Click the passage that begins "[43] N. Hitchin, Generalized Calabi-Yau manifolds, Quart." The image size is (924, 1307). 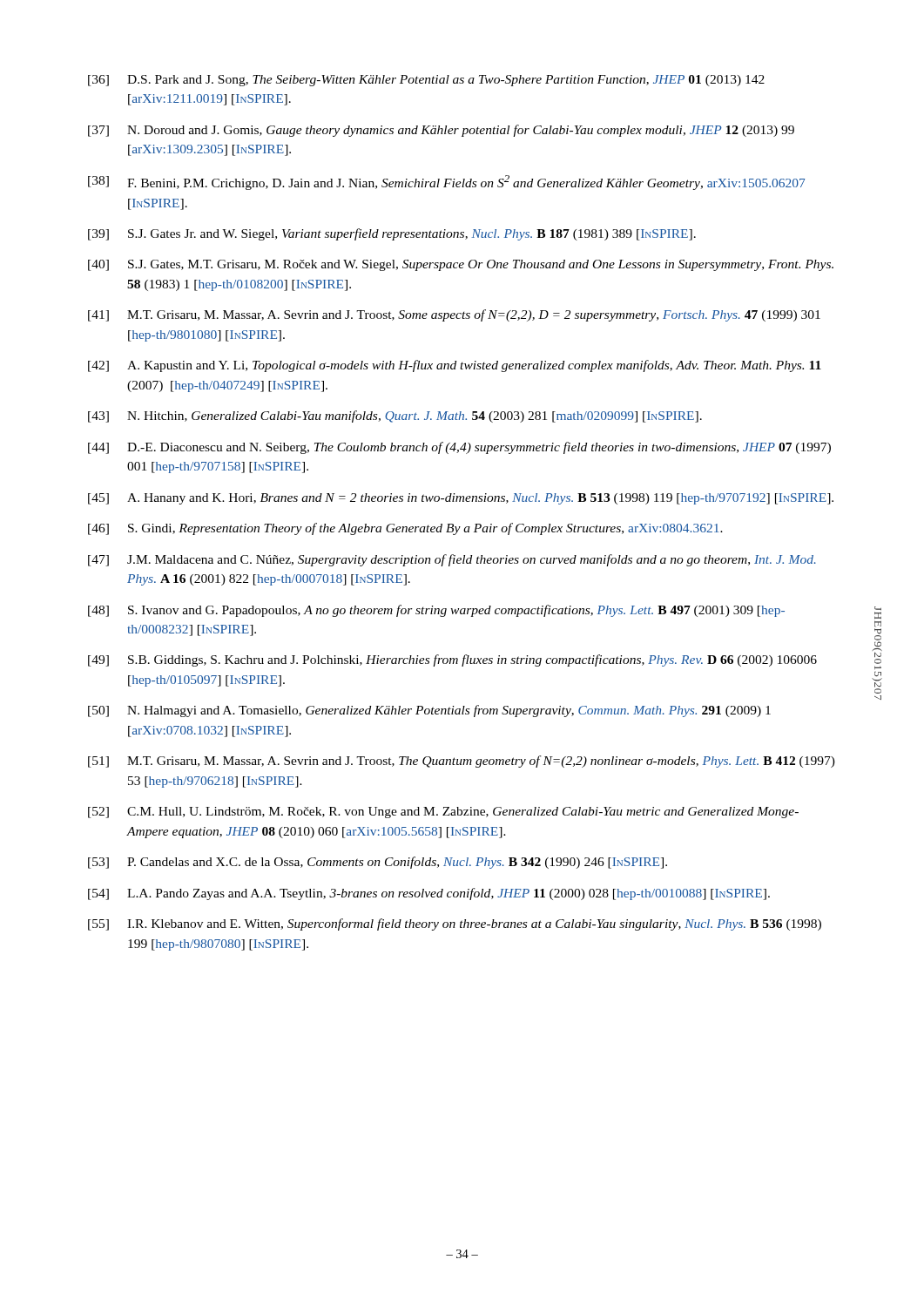pos(462,416)
